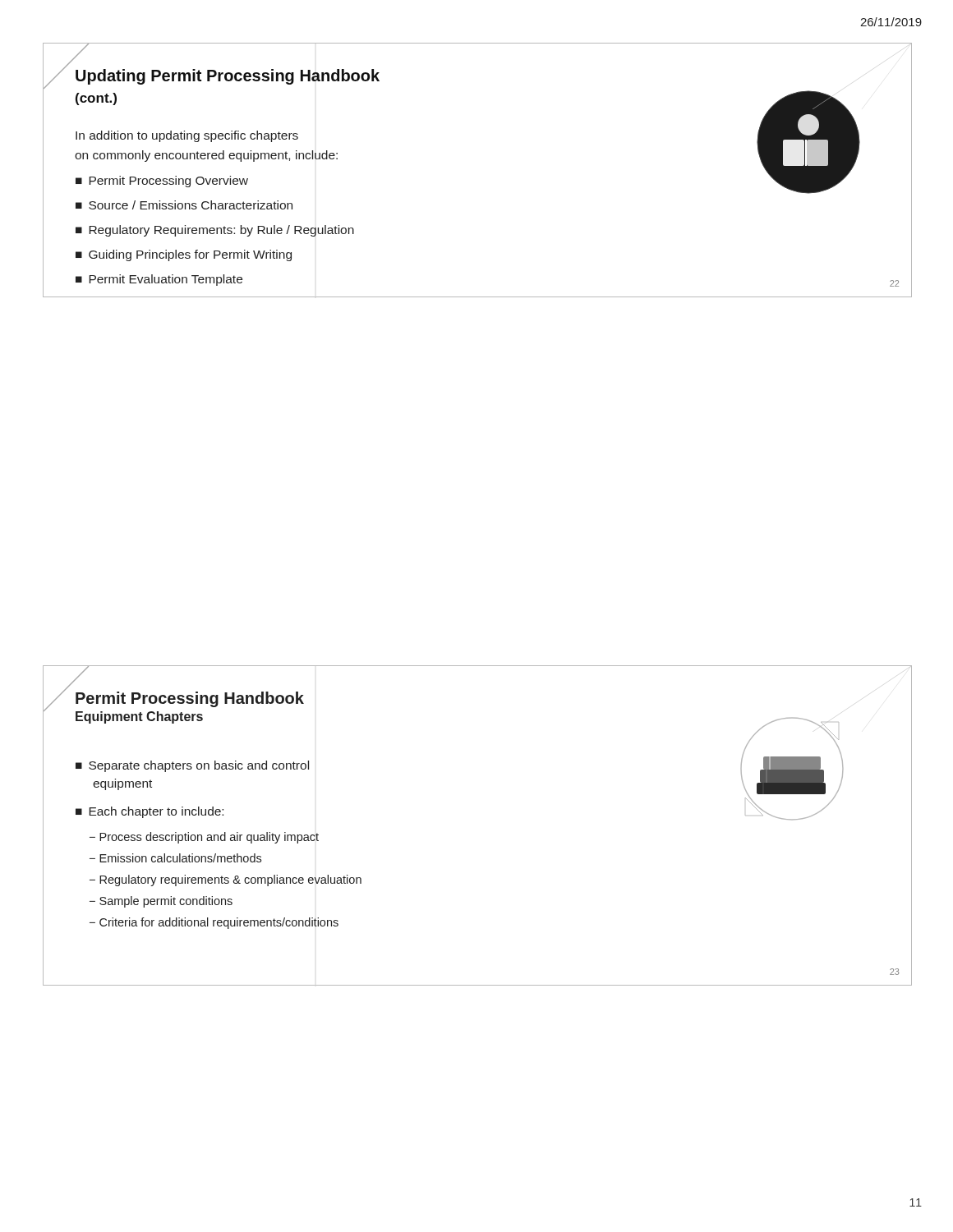Select the element starting "■Permit Evaluation Template"
The image size is (953, 1232).
(x=159, y=279)
